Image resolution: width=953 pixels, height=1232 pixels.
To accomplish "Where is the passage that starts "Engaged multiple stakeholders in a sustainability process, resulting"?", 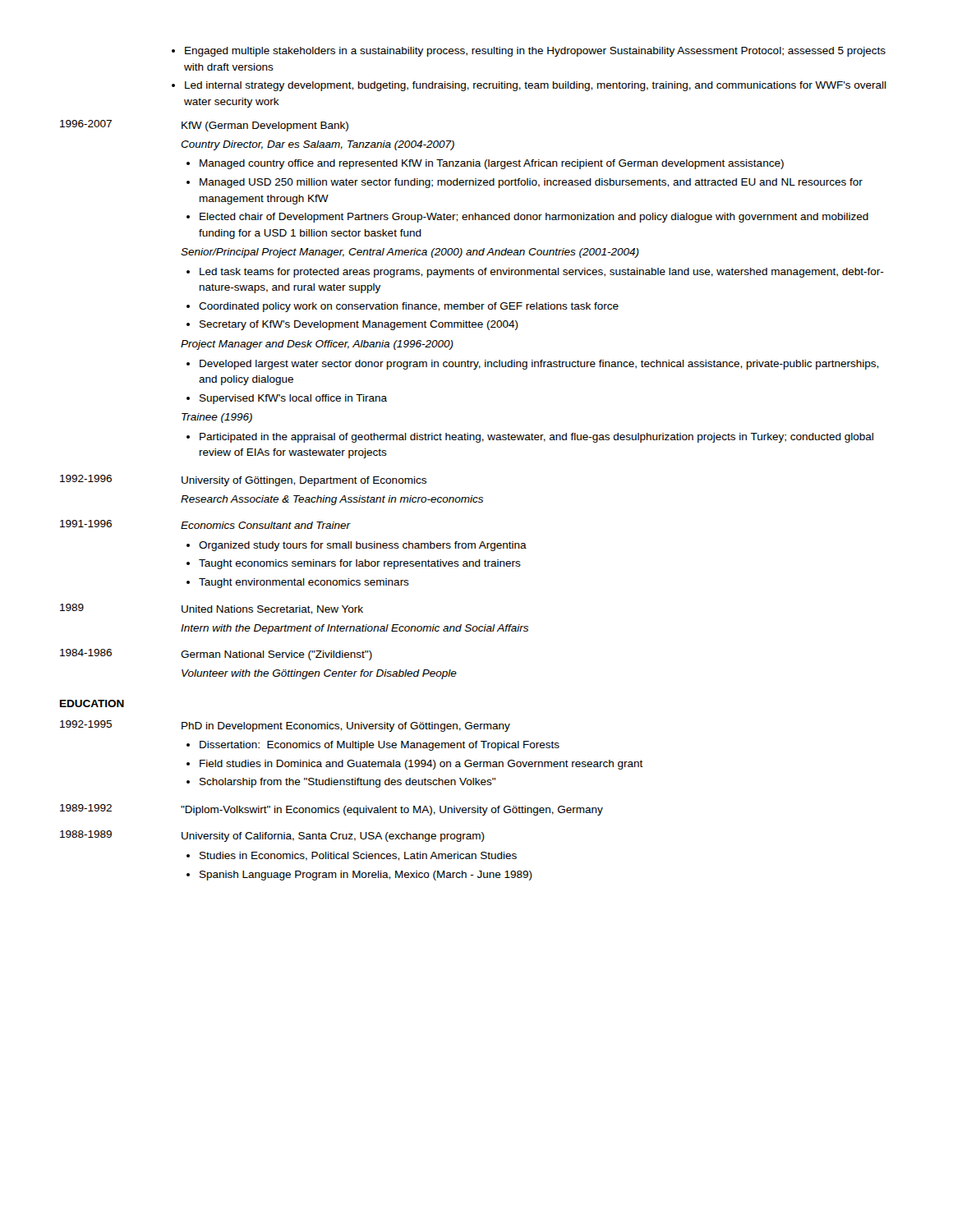I will [x=530, y=76].
